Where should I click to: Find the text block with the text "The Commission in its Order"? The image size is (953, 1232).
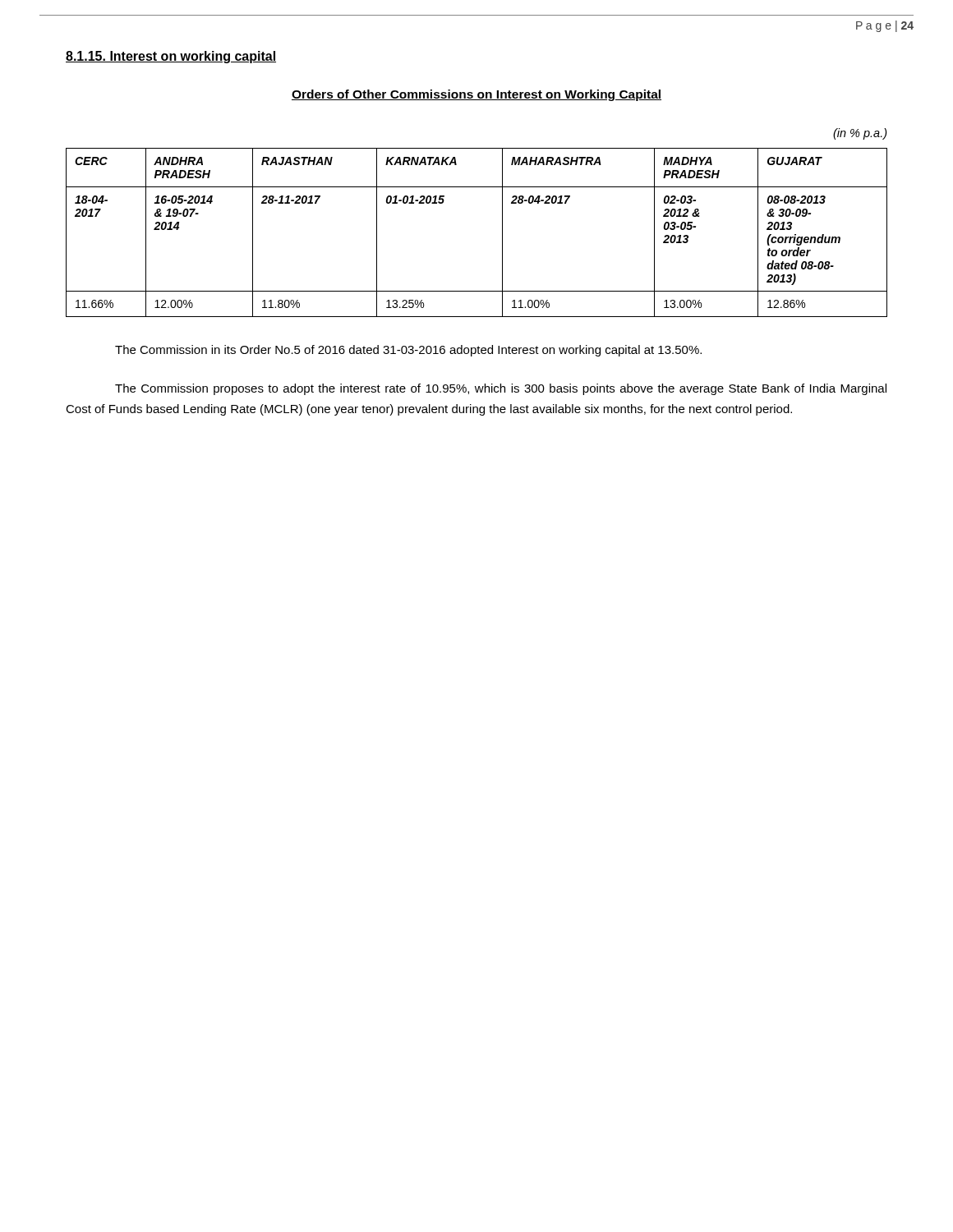tap(409, 349)
